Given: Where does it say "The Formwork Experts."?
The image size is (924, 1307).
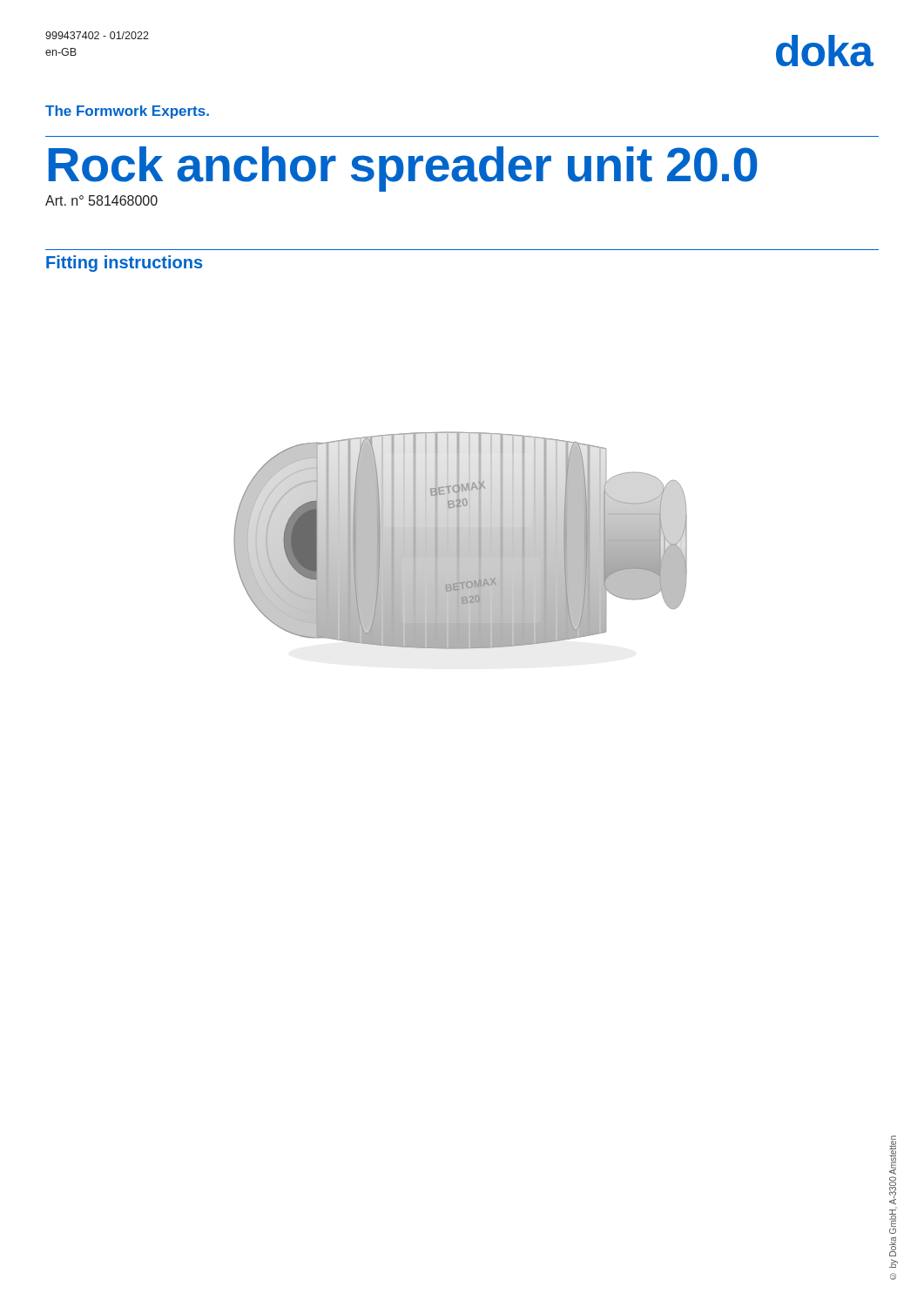Looking at the screenshot, I should point(128,111).
